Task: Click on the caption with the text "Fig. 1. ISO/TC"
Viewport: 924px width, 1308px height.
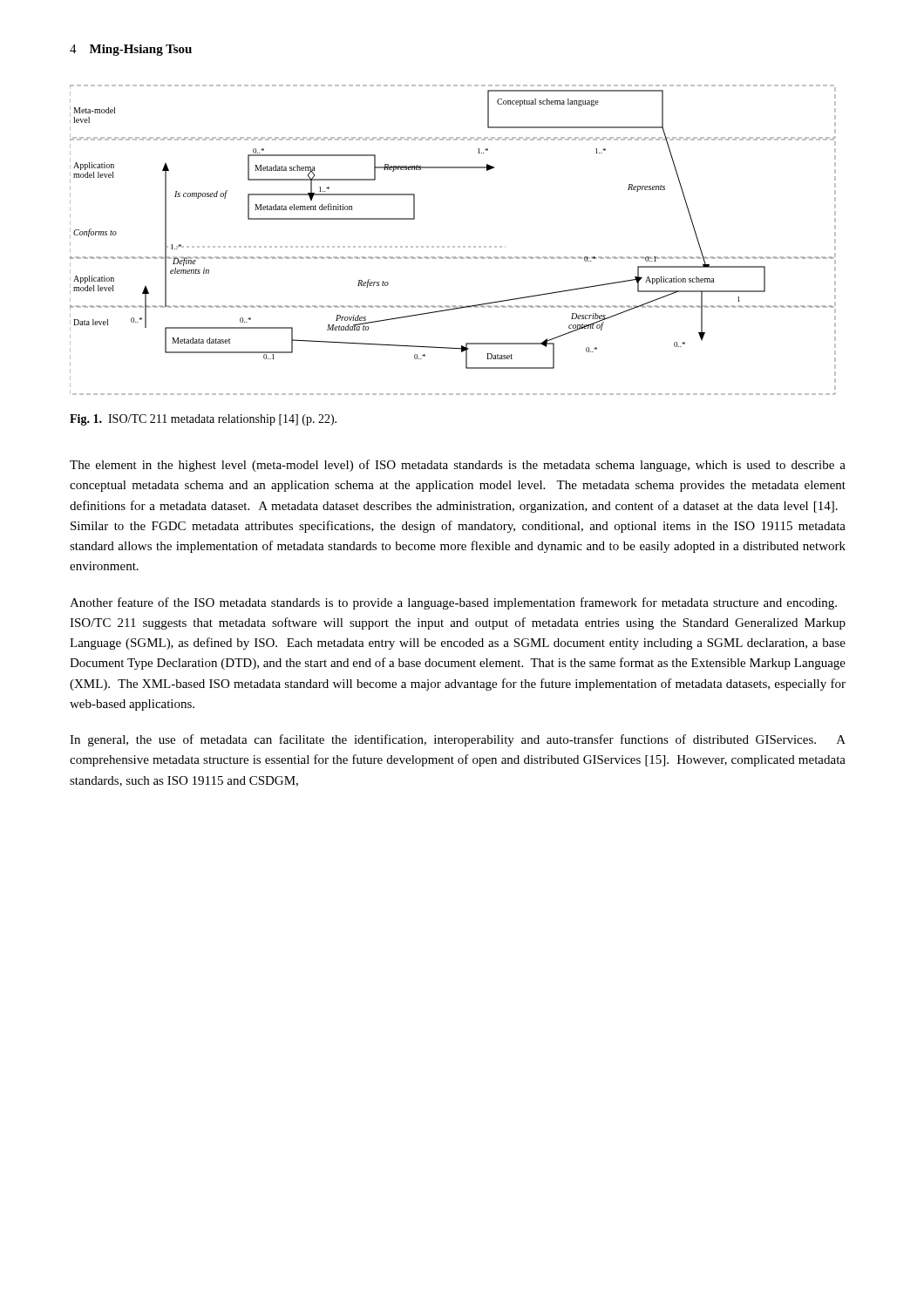Action: click(x=204, y=419)
